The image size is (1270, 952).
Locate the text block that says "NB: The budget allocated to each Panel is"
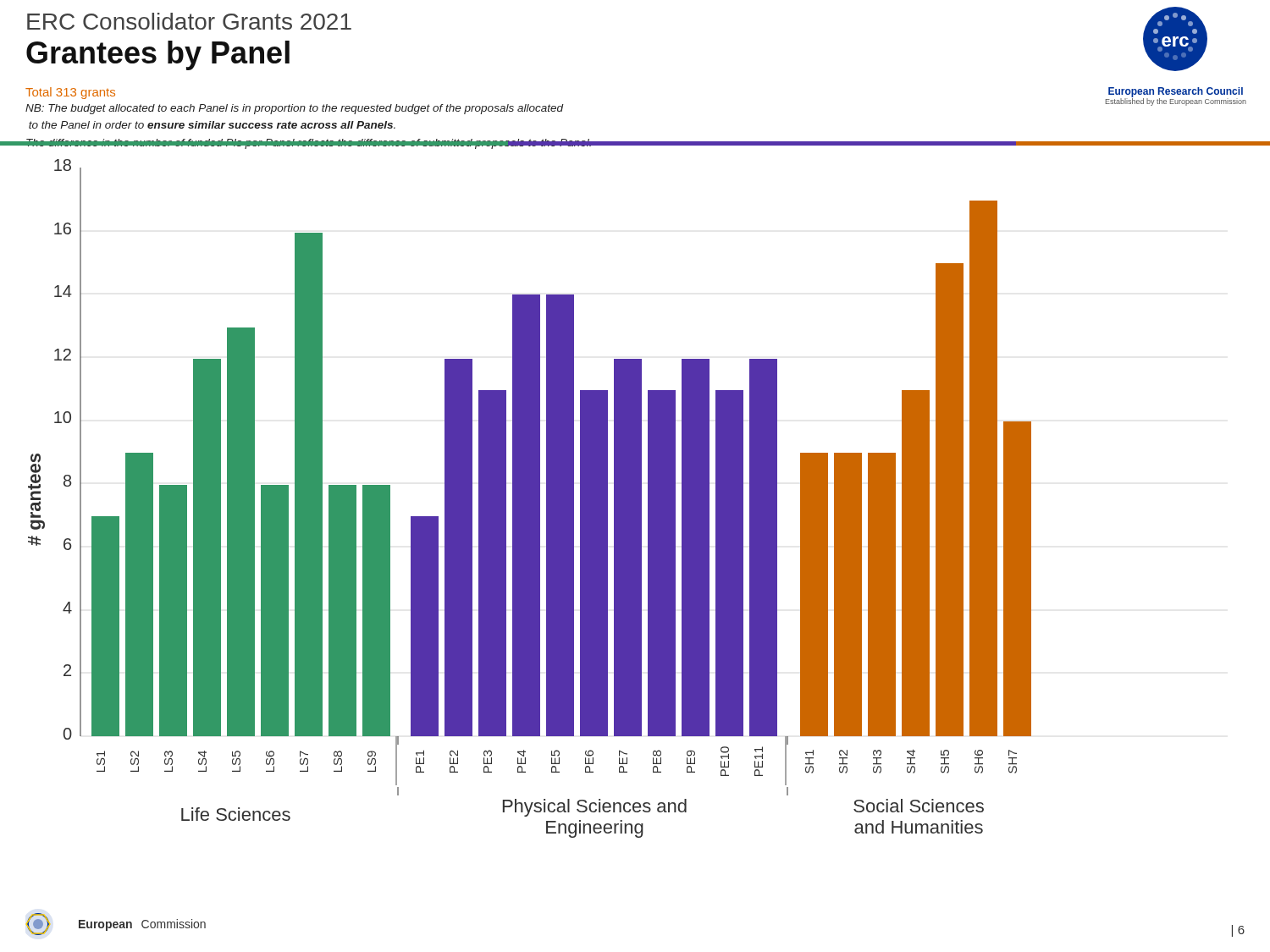pyautogui.click(x=309, y=125)
